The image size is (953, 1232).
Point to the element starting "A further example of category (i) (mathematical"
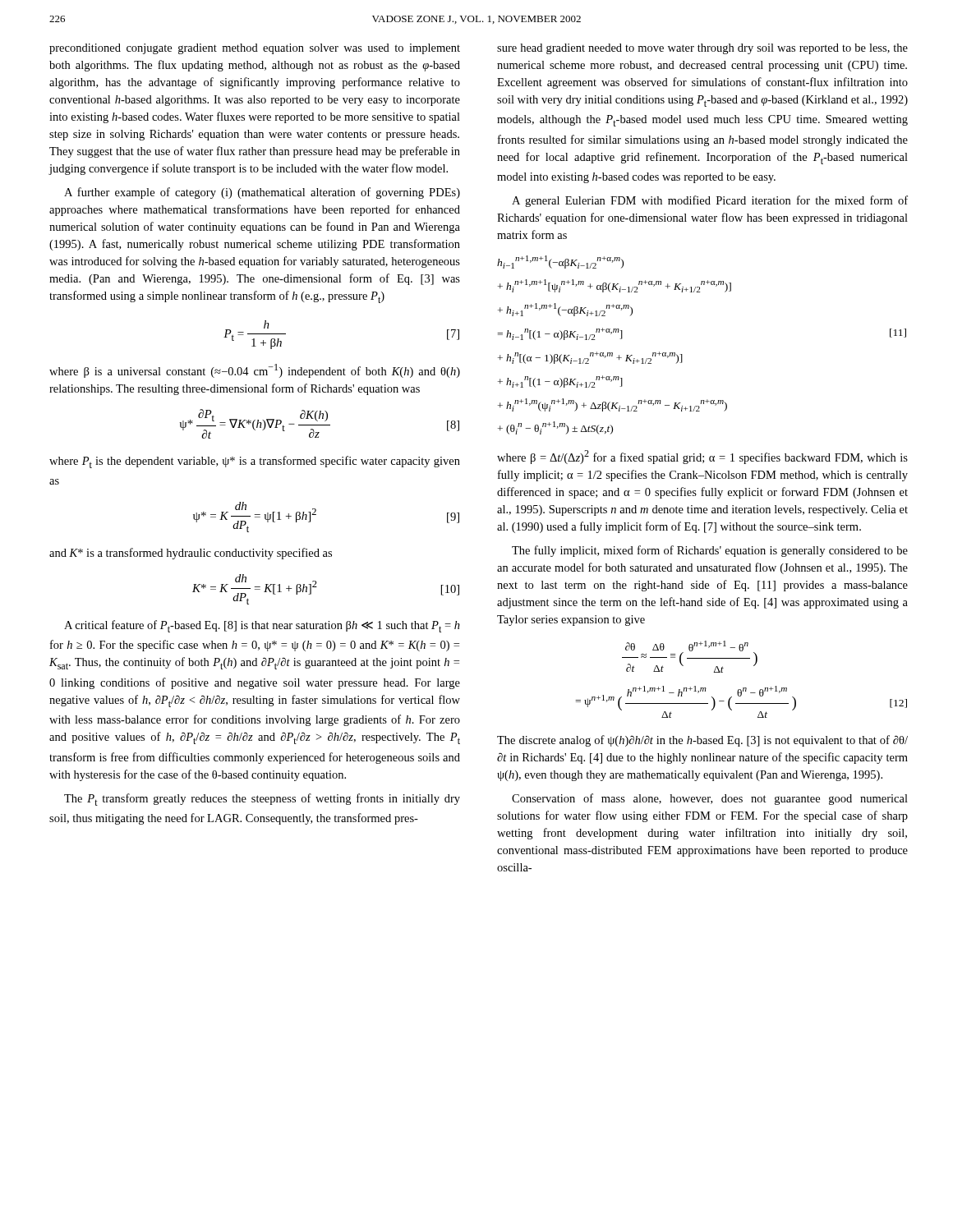coord(255,246)
